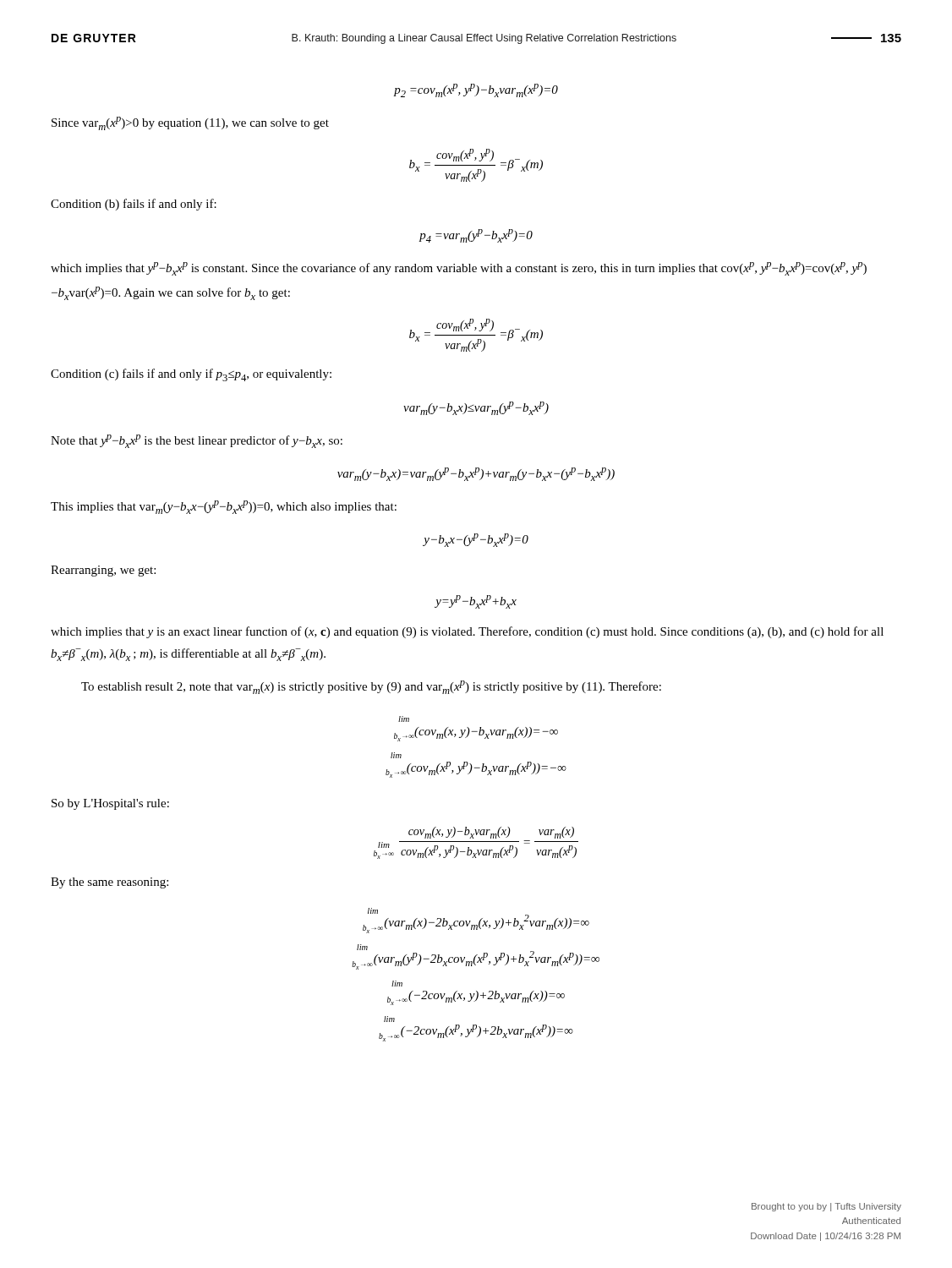Select the element starting "To establish result 2, note"
Image resolution: width=952 pixels, height=1268 pixels.
[372, 687]
